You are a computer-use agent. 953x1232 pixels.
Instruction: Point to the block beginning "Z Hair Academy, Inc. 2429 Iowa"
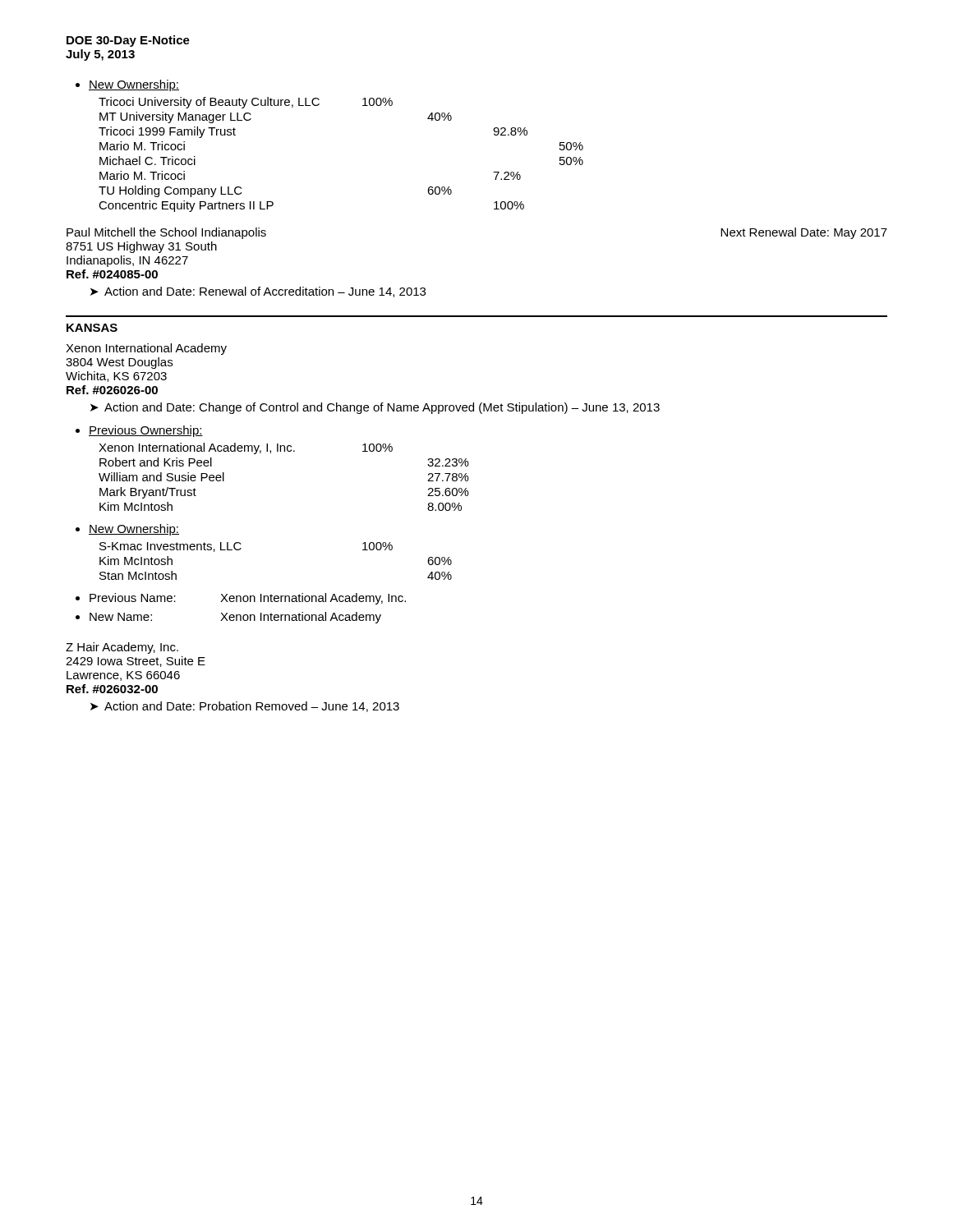136,668
